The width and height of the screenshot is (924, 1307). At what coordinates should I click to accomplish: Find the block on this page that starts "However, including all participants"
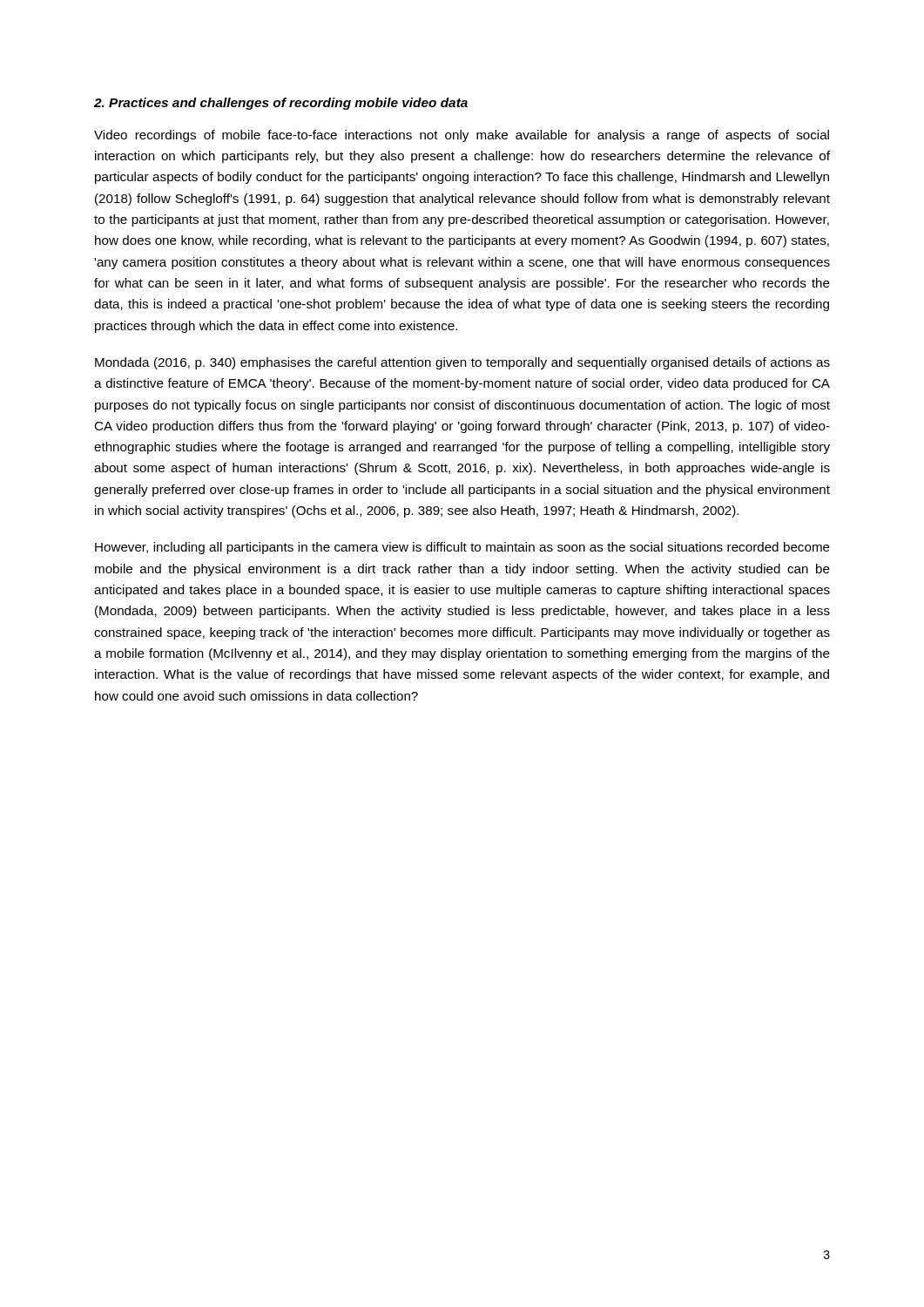[462, 621]
